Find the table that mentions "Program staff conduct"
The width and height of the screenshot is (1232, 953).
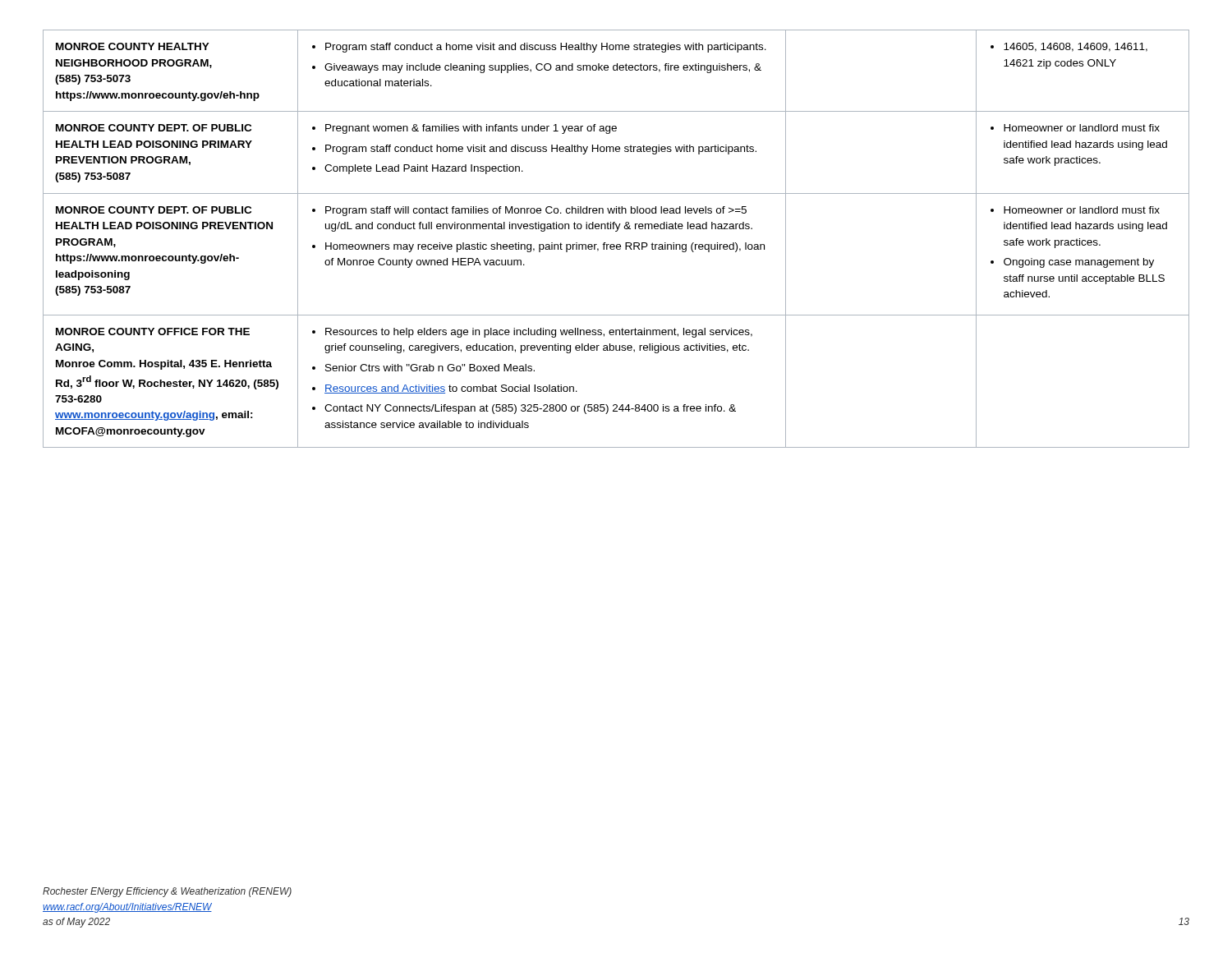(x=616, y=239)
